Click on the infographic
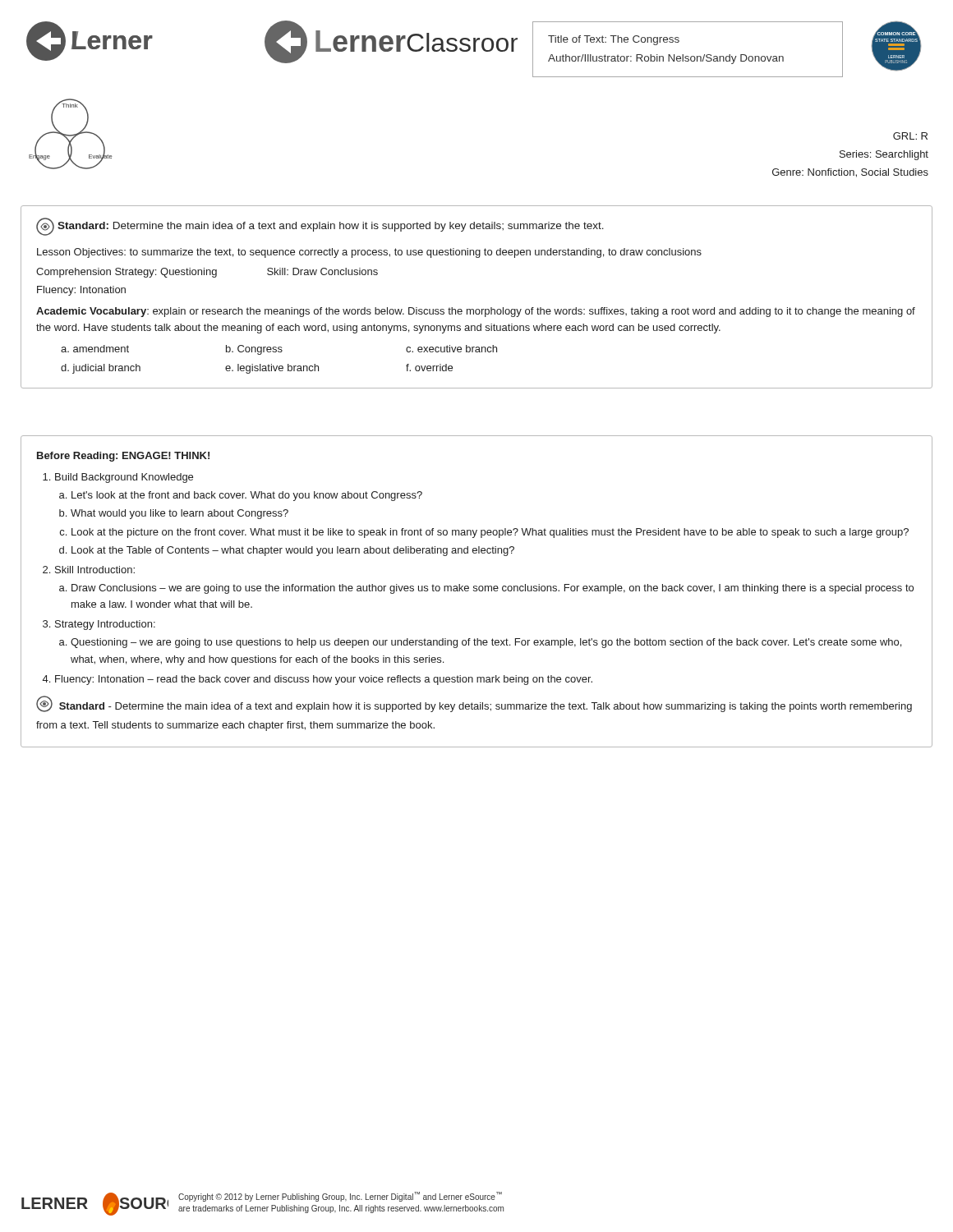This screenshot has width=953, height=1232. click(70, 137)
